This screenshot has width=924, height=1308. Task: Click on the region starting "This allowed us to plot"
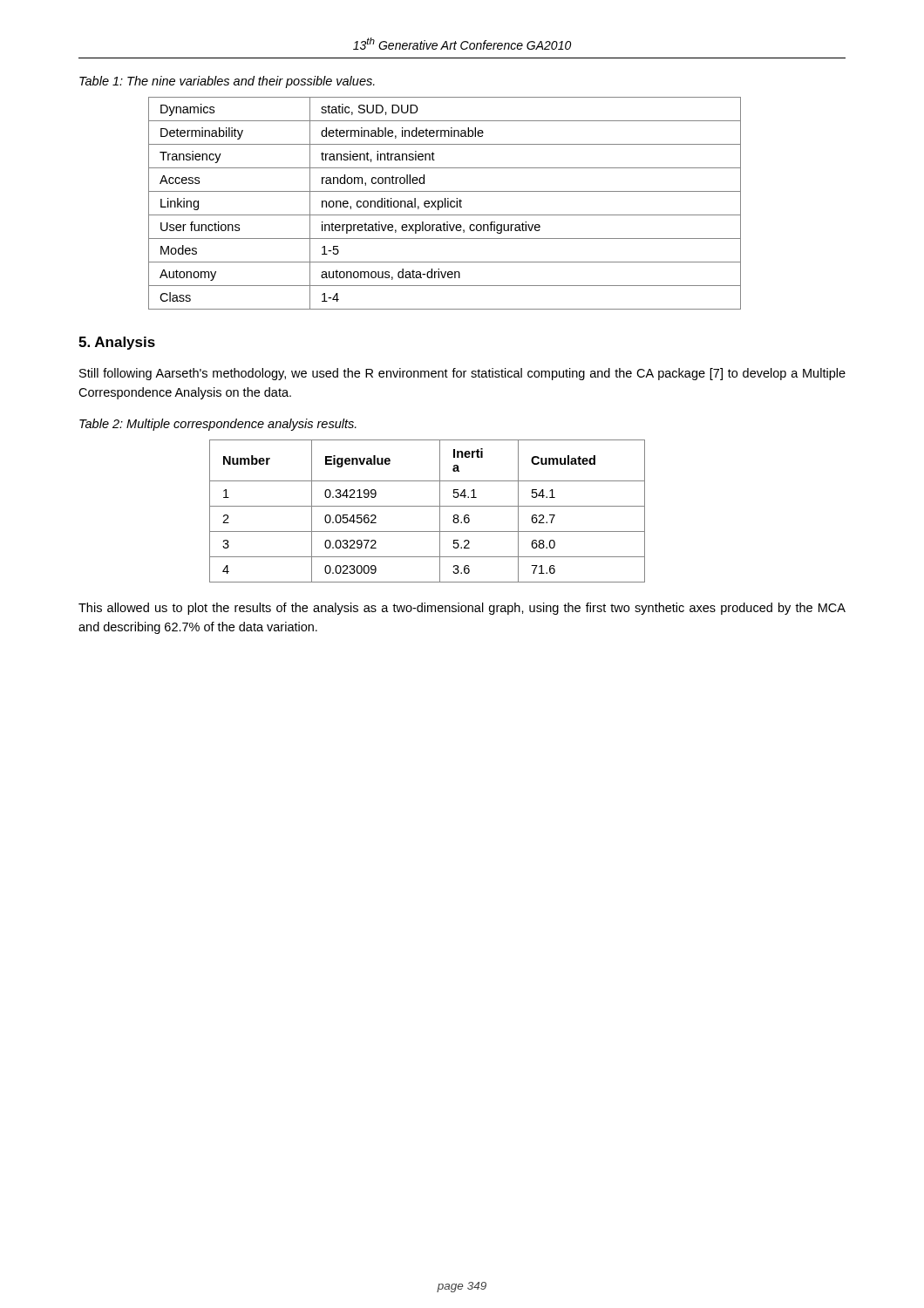[462, 617]
